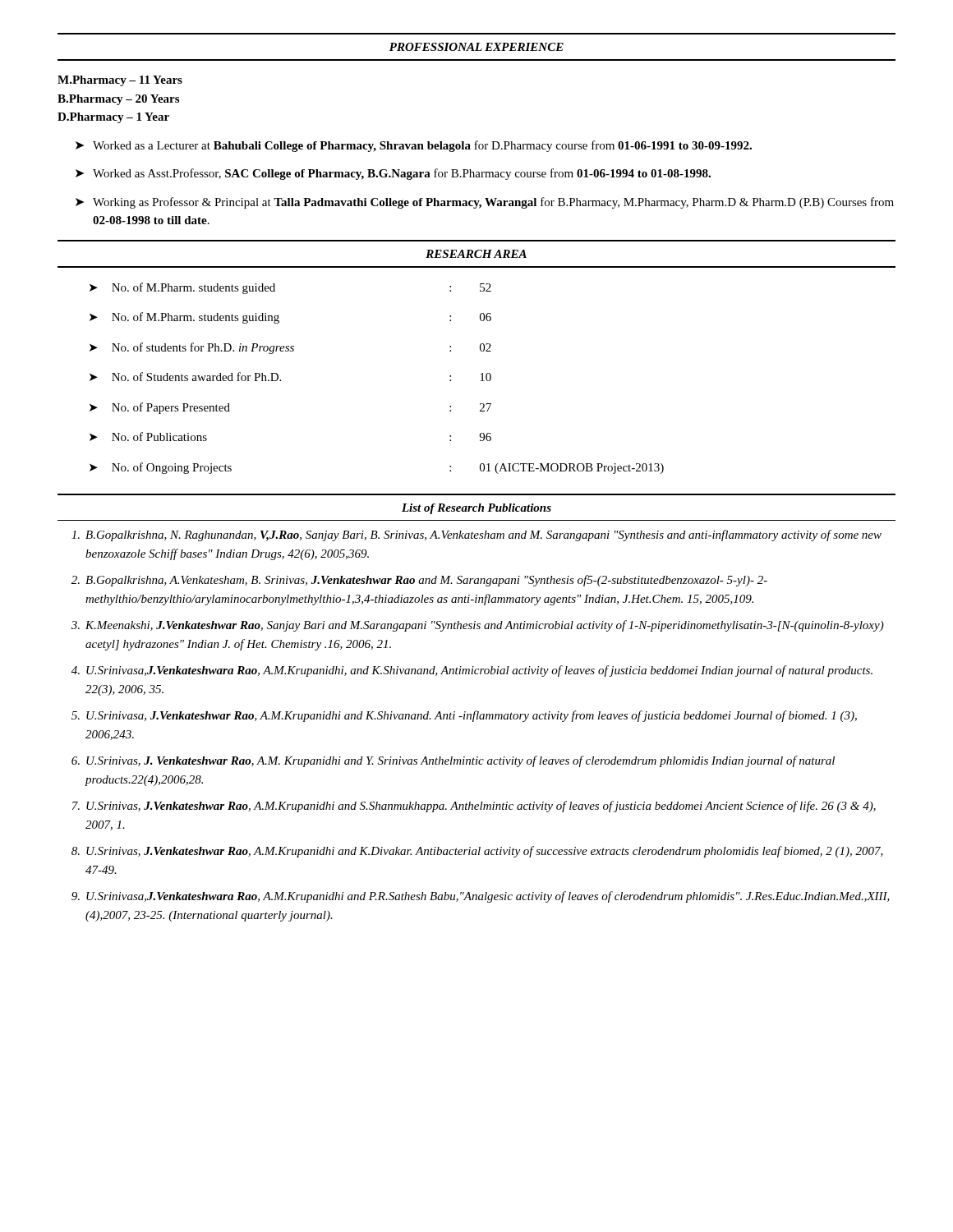This screenshot has height=1232, width=953.
Task: Locate the passage starting "7. U.Srinivas, J.Venkateshwar Rao, A.M.Krupanidhi and S.Shanmukhappa. Anthelmintic"
Action: coord(476,815)
